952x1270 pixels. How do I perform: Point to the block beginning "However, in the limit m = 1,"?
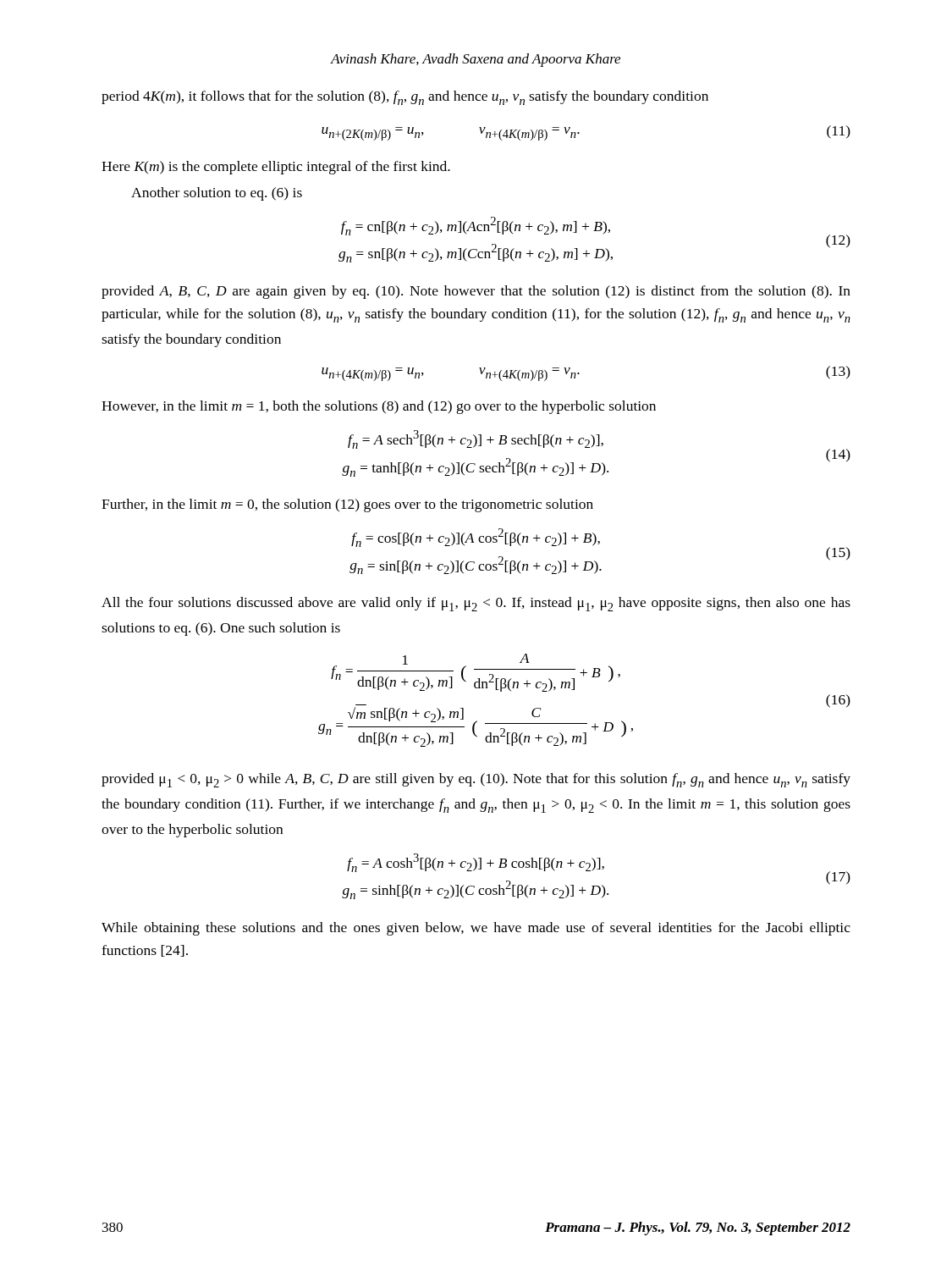point(379,406)
